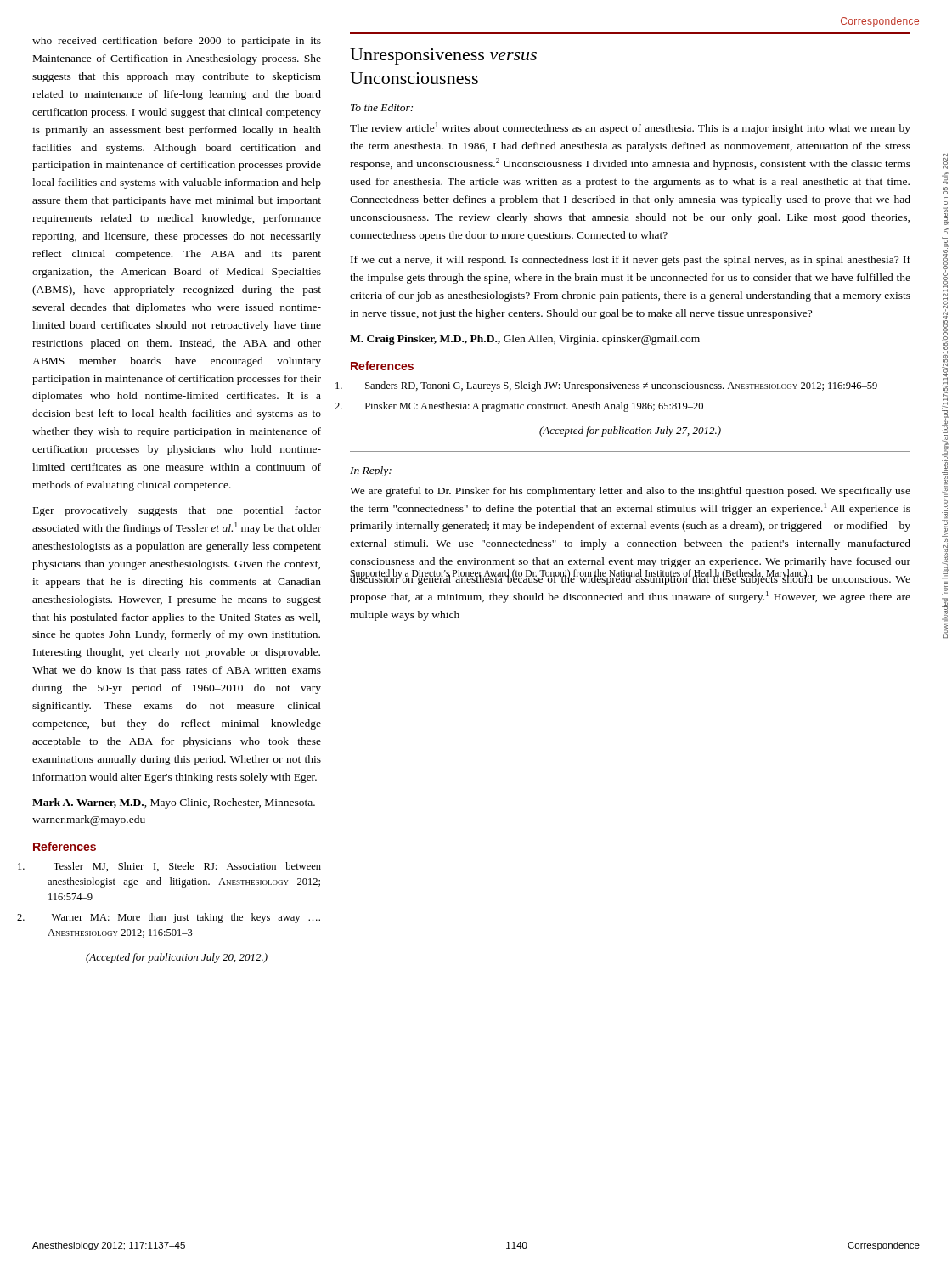Click on the title containing "Unresponsiveness versusUnconsciousness"
Viewport: 952px width, 1274px height.
444,66
